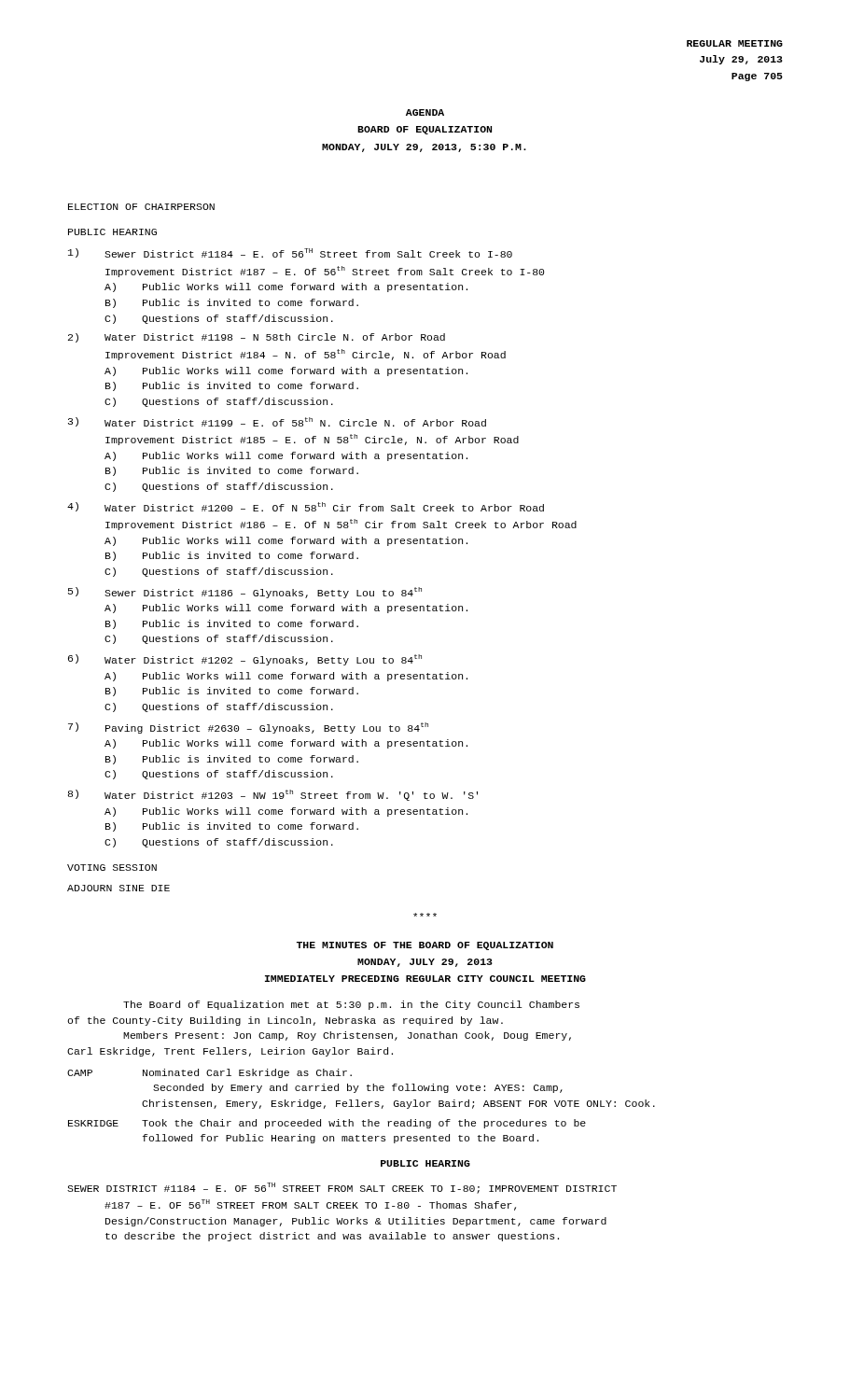Screen dimensions: 1400x850
Task: Find the block starting "THE MINUTES OF THE BOARD OF EQUALIZATION"
Action: click(425, 962)
